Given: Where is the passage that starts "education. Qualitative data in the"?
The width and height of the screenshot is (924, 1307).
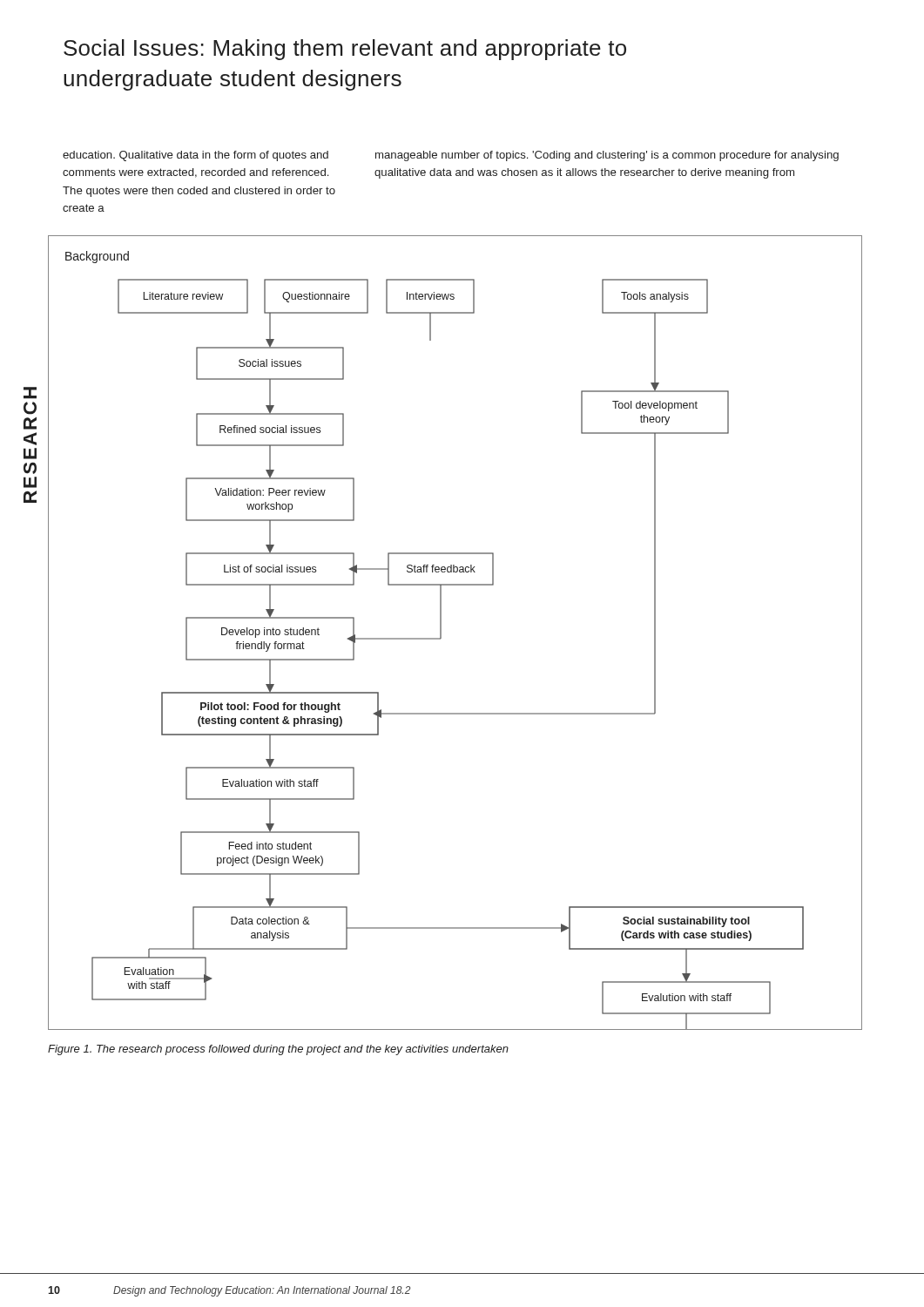Looking at the screenshot, I should 199,181.
